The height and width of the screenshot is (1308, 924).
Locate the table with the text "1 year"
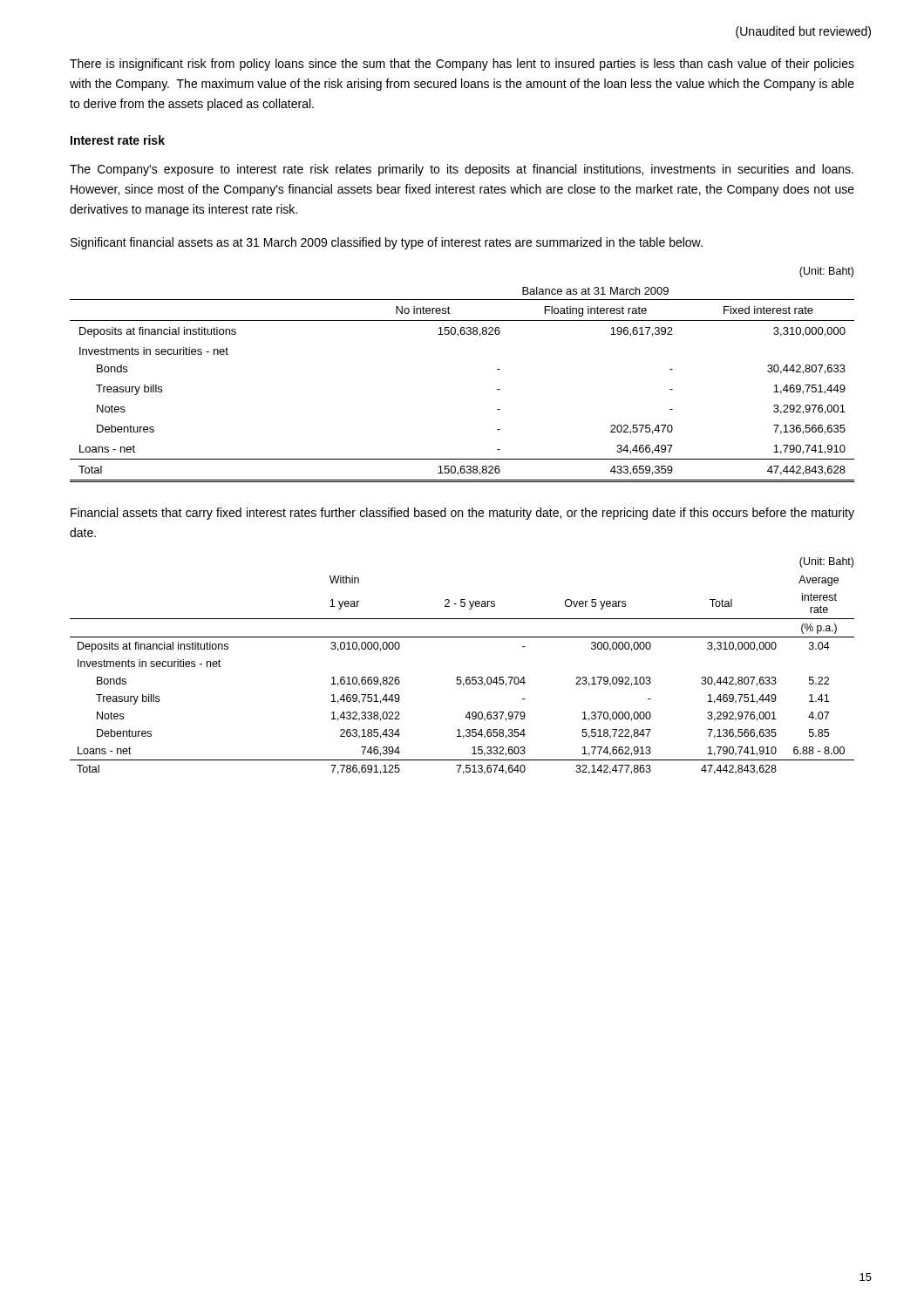click(x=462, y=667)
